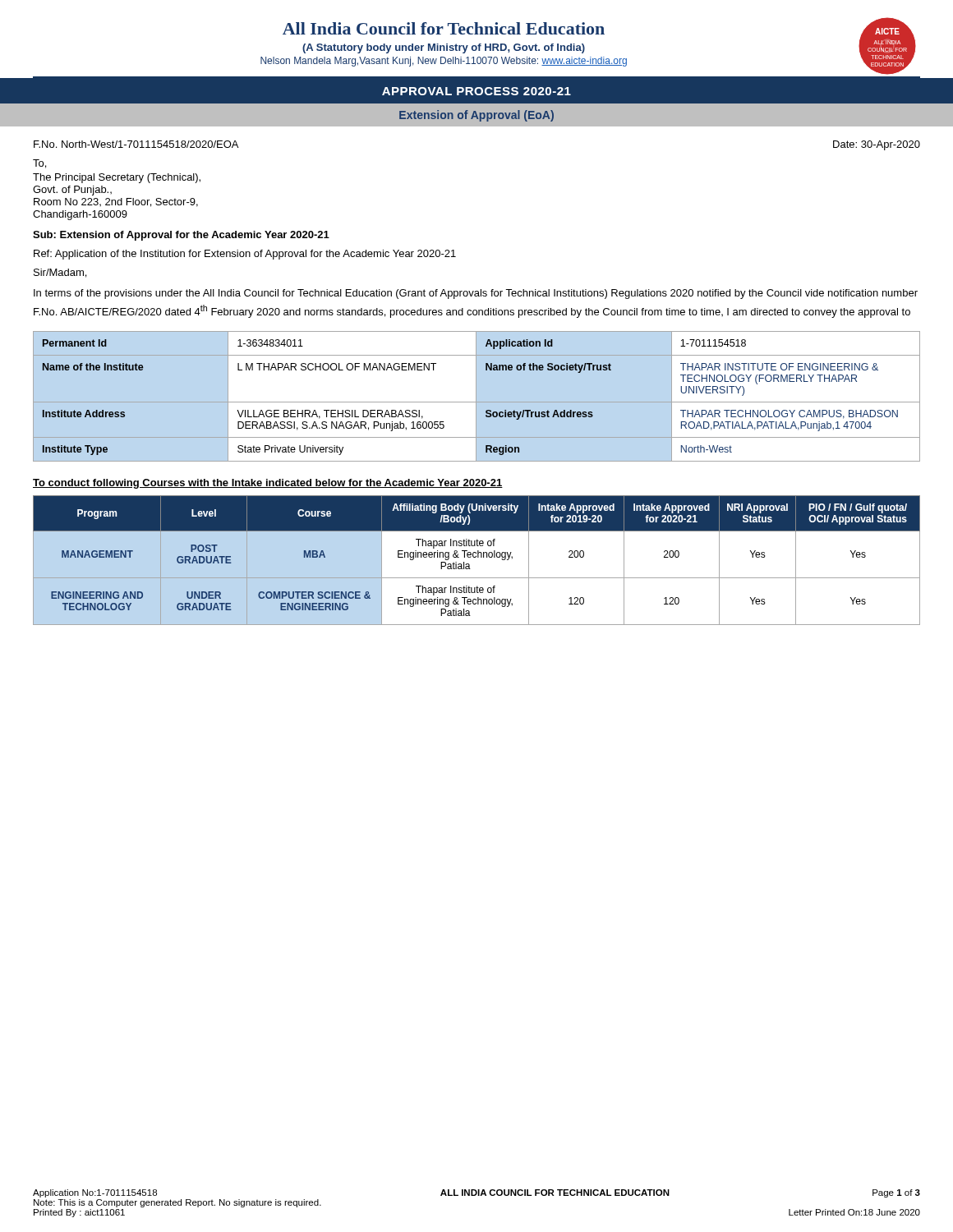The height and width of the screenshot is (1232, 953).
Task: Find the element starting "Ref: Application of the Institution"
Action: 245,253
